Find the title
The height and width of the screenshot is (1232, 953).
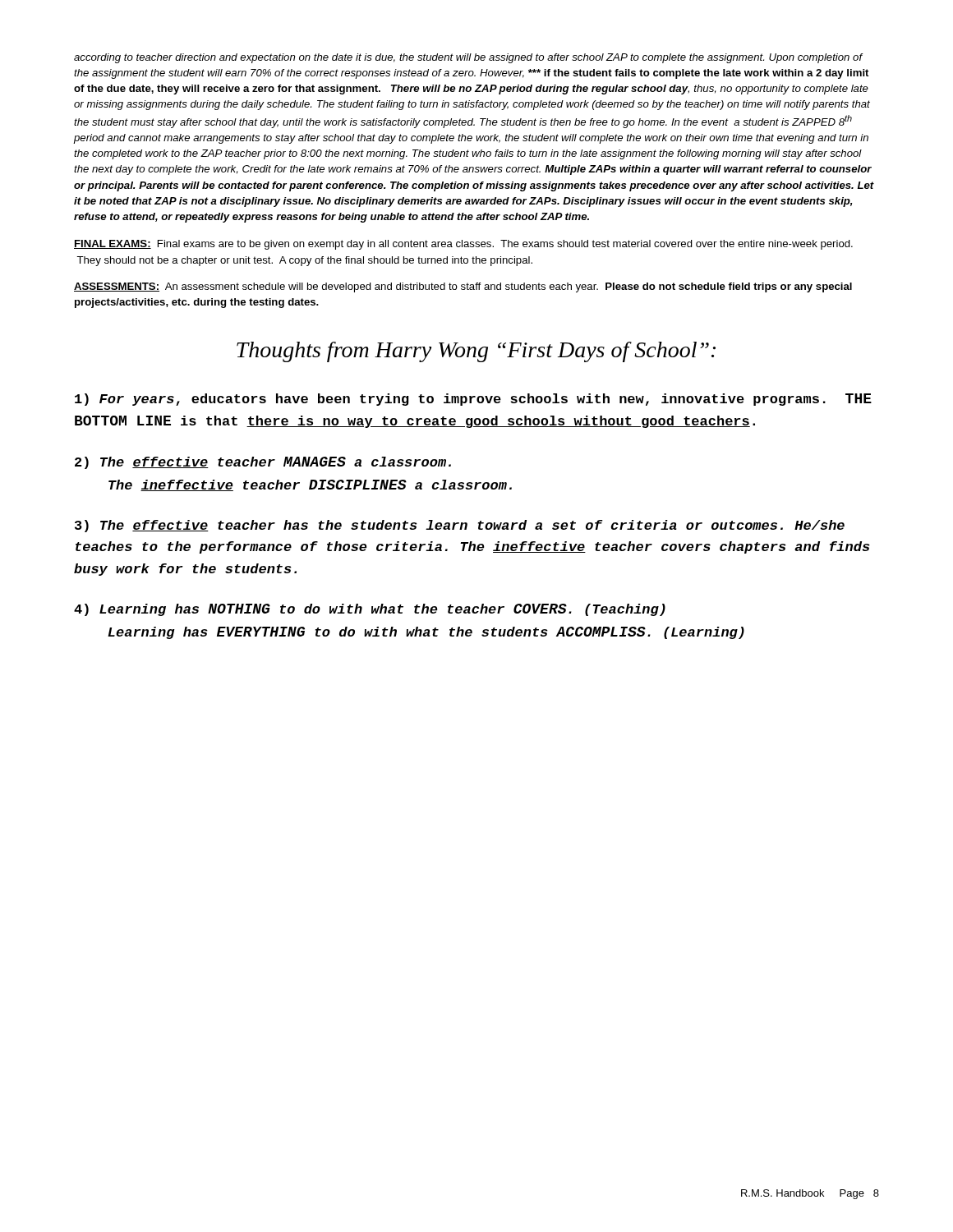coord(476,350)
